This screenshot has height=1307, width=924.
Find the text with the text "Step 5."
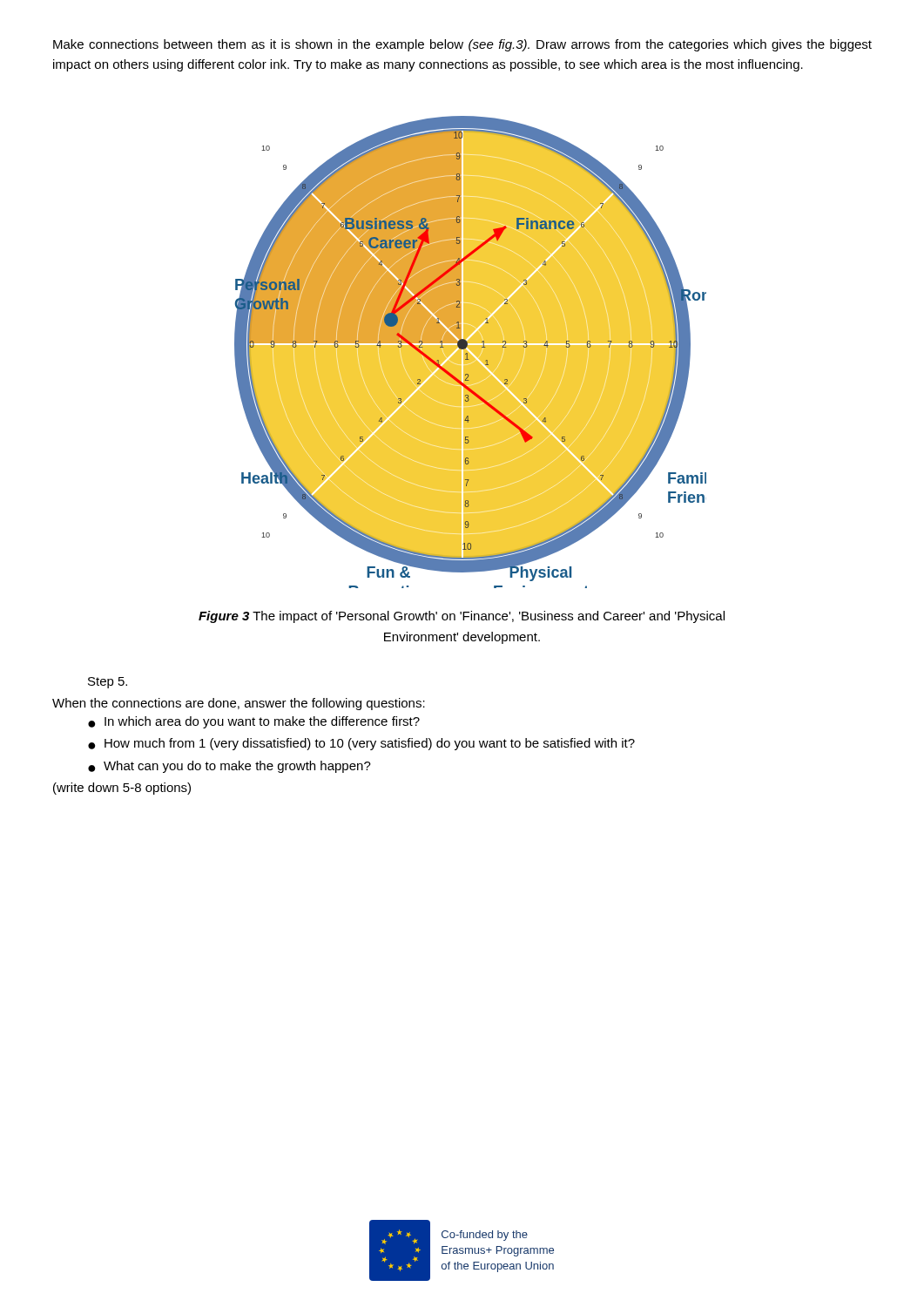click(x=108, y=681)
